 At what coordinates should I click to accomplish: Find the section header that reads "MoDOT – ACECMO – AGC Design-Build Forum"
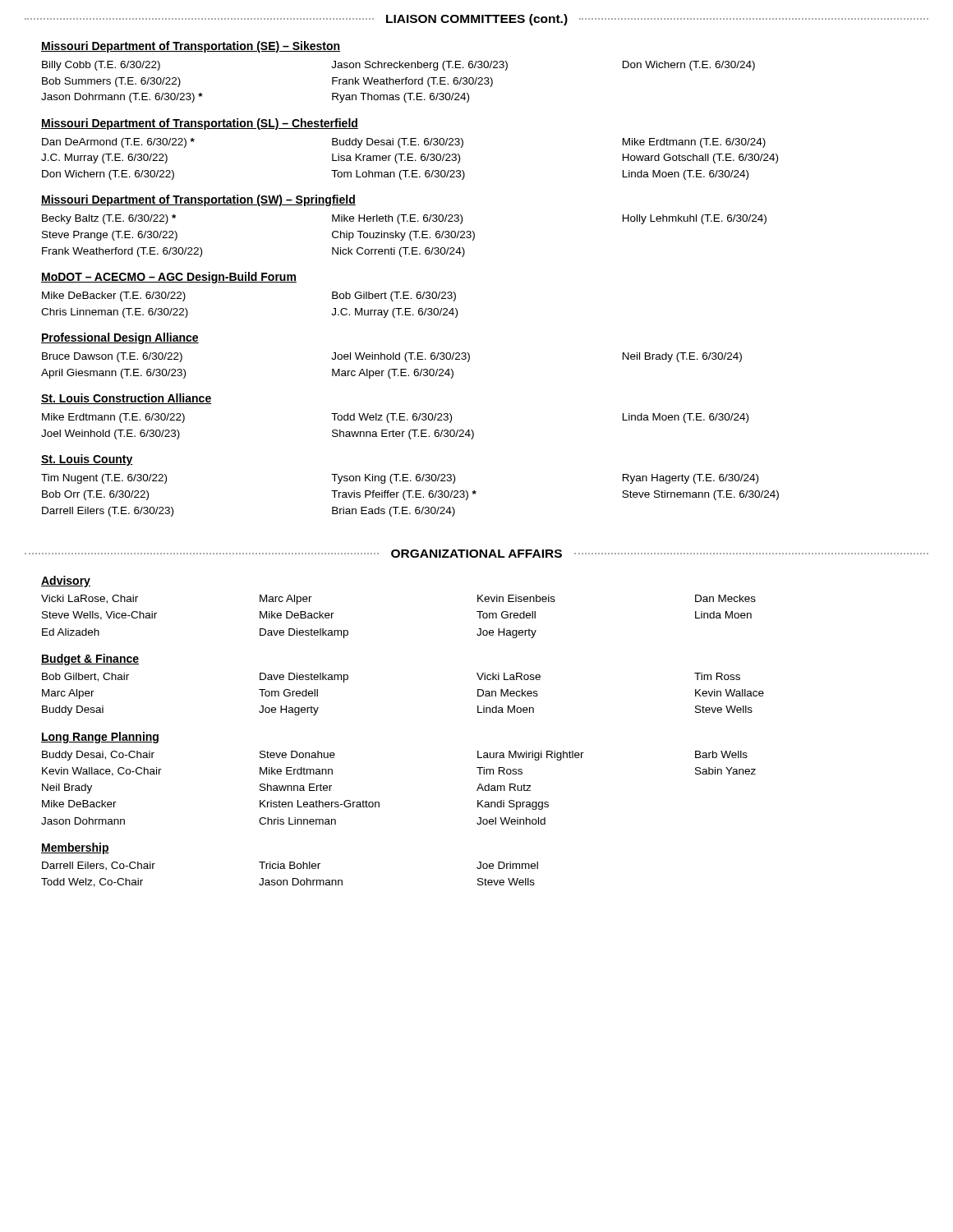(x=169, y=277)
